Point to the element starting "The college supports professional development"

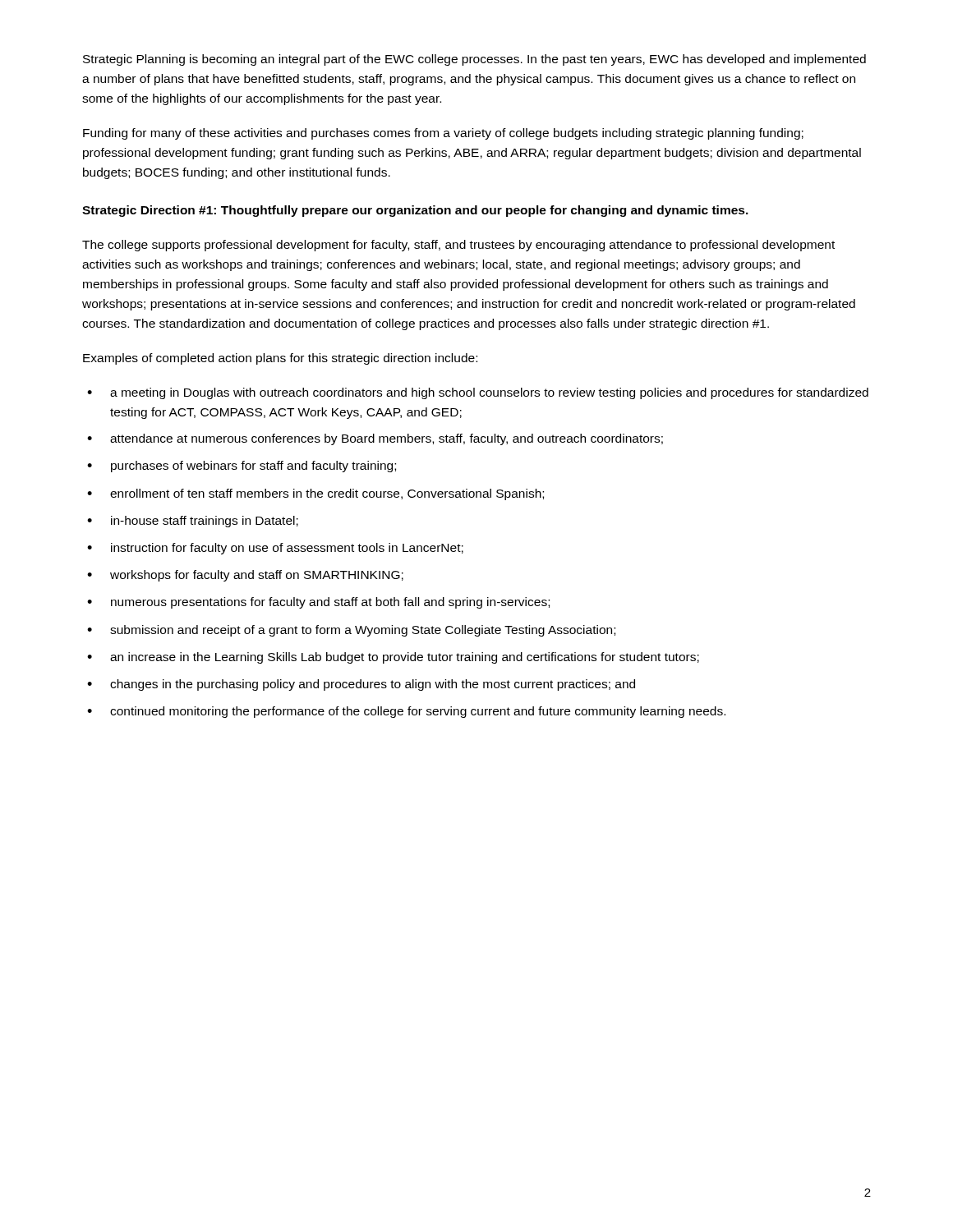(x=469, y=284)
